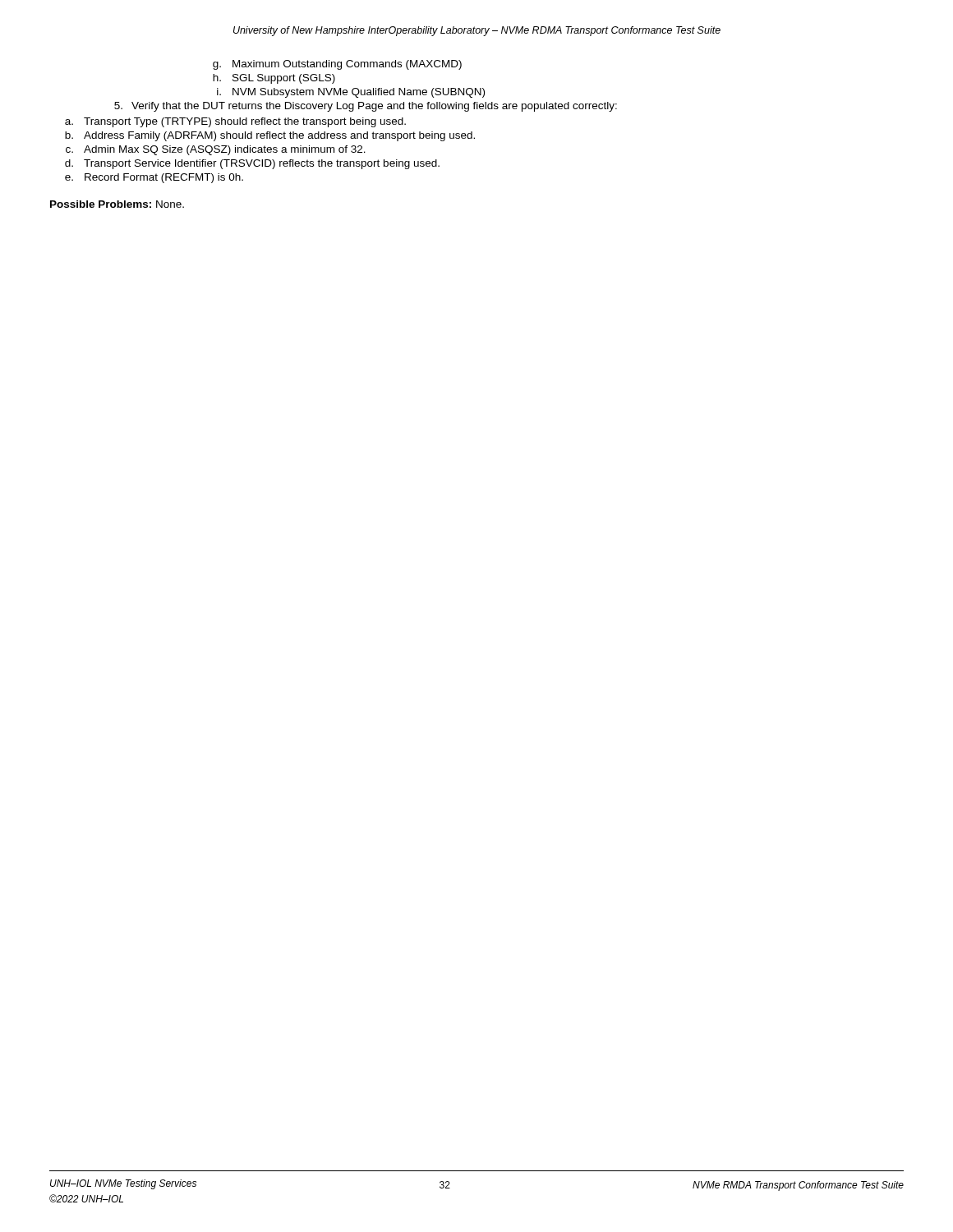
Task: Find the block on this page that starts "i. NVM Subsystem"
Action: point(341,92)
